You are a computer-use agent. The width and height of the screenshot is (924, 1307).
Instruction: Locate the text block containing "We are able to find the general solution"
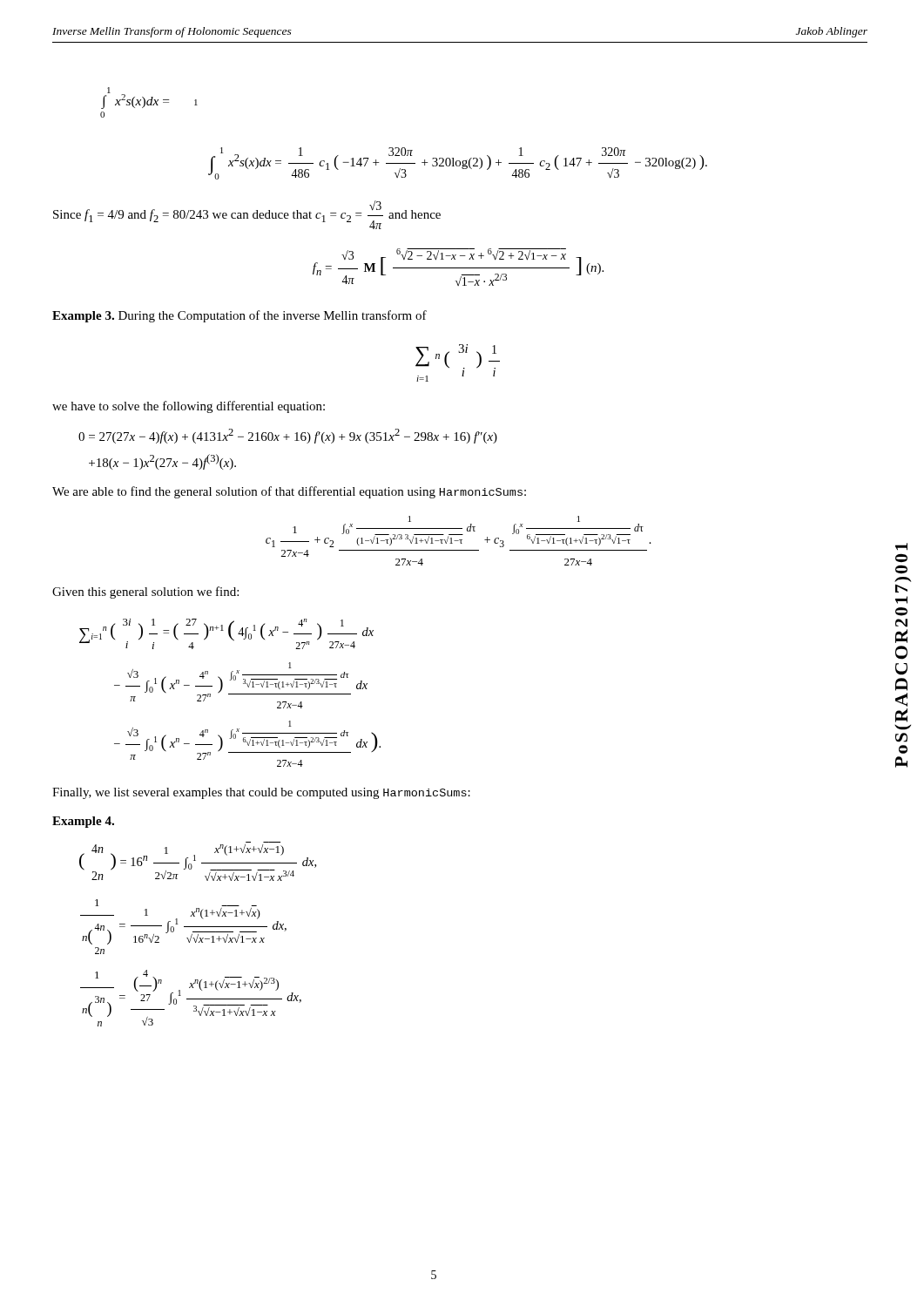[x=290, y=492]
